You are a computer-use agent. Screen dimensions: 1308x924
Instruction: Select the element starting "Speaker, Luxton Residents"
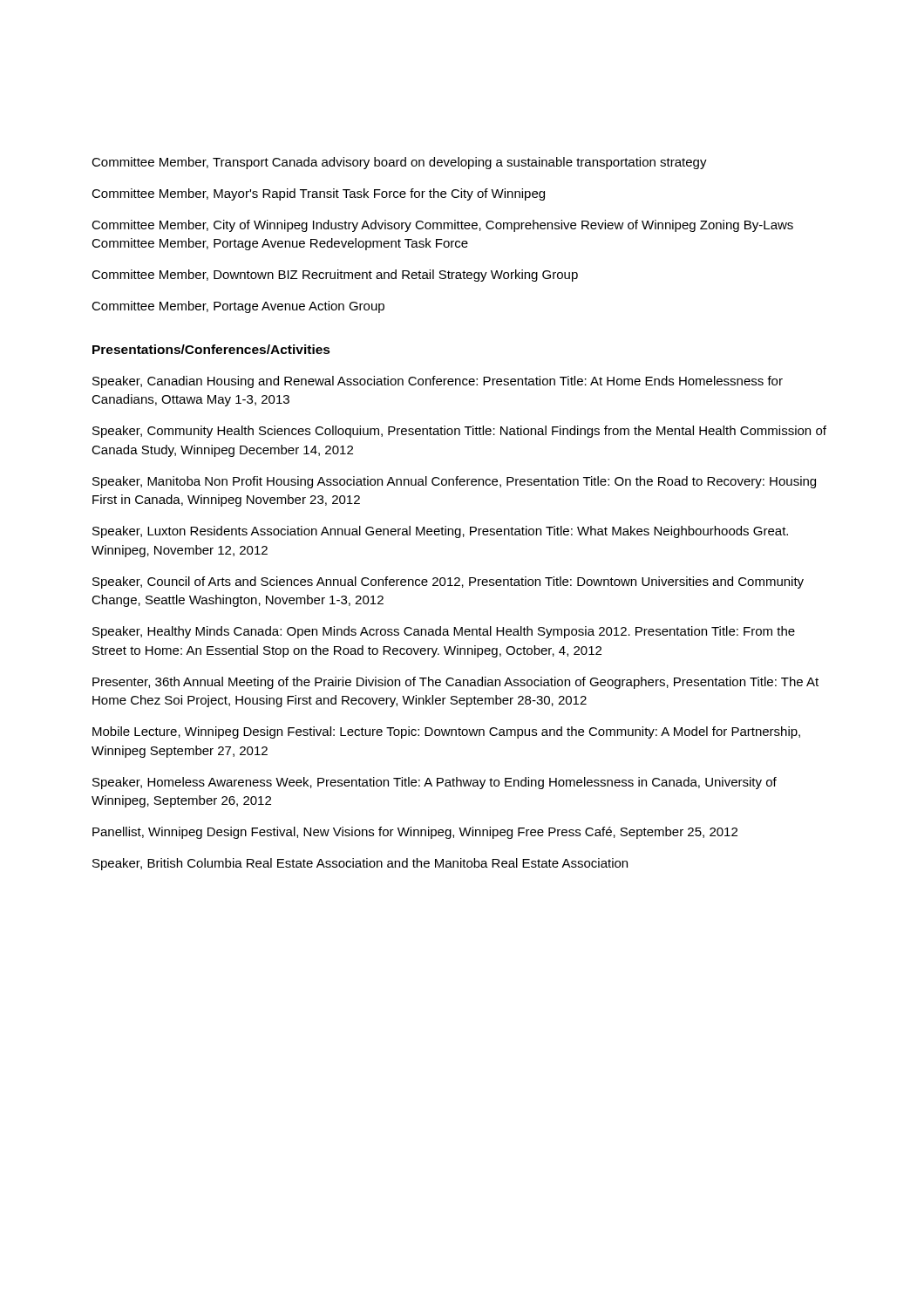click(440, 540)
